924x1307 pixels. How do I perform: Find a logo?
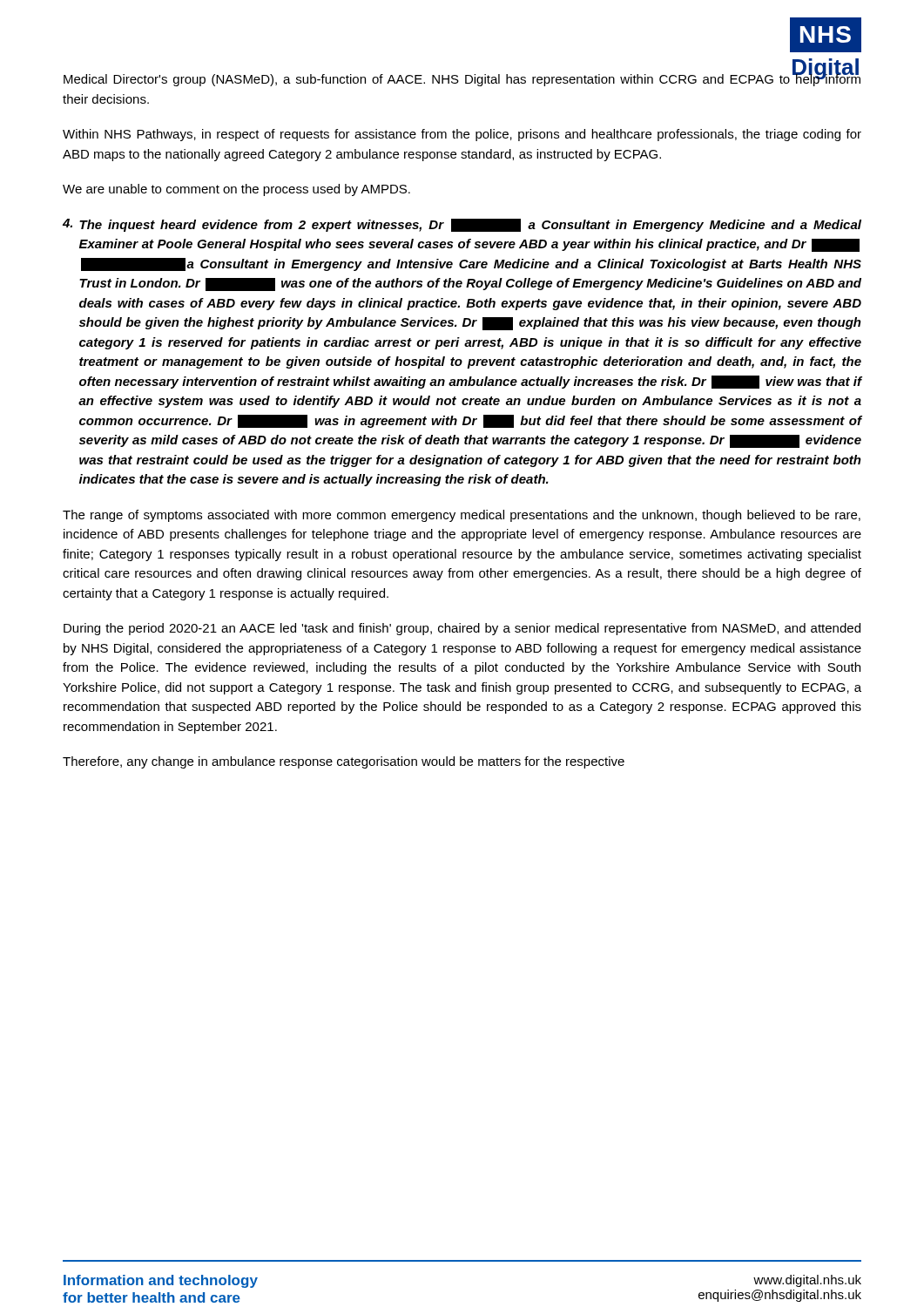tap(826, 49)
